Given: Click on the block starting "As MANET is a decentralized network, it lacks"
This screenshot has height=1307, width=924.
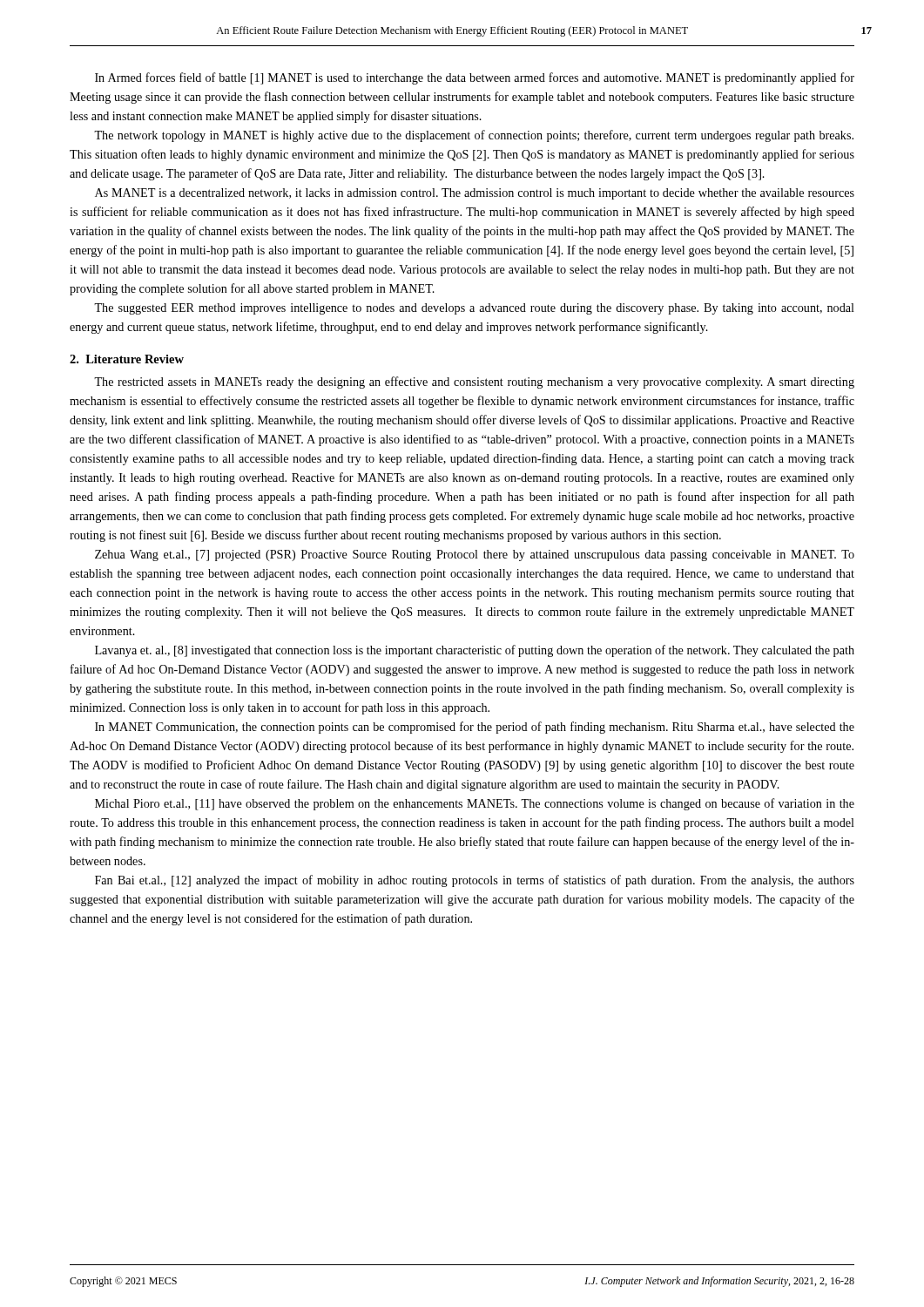Looking at the screenshot, I should (x=462, y=240).
